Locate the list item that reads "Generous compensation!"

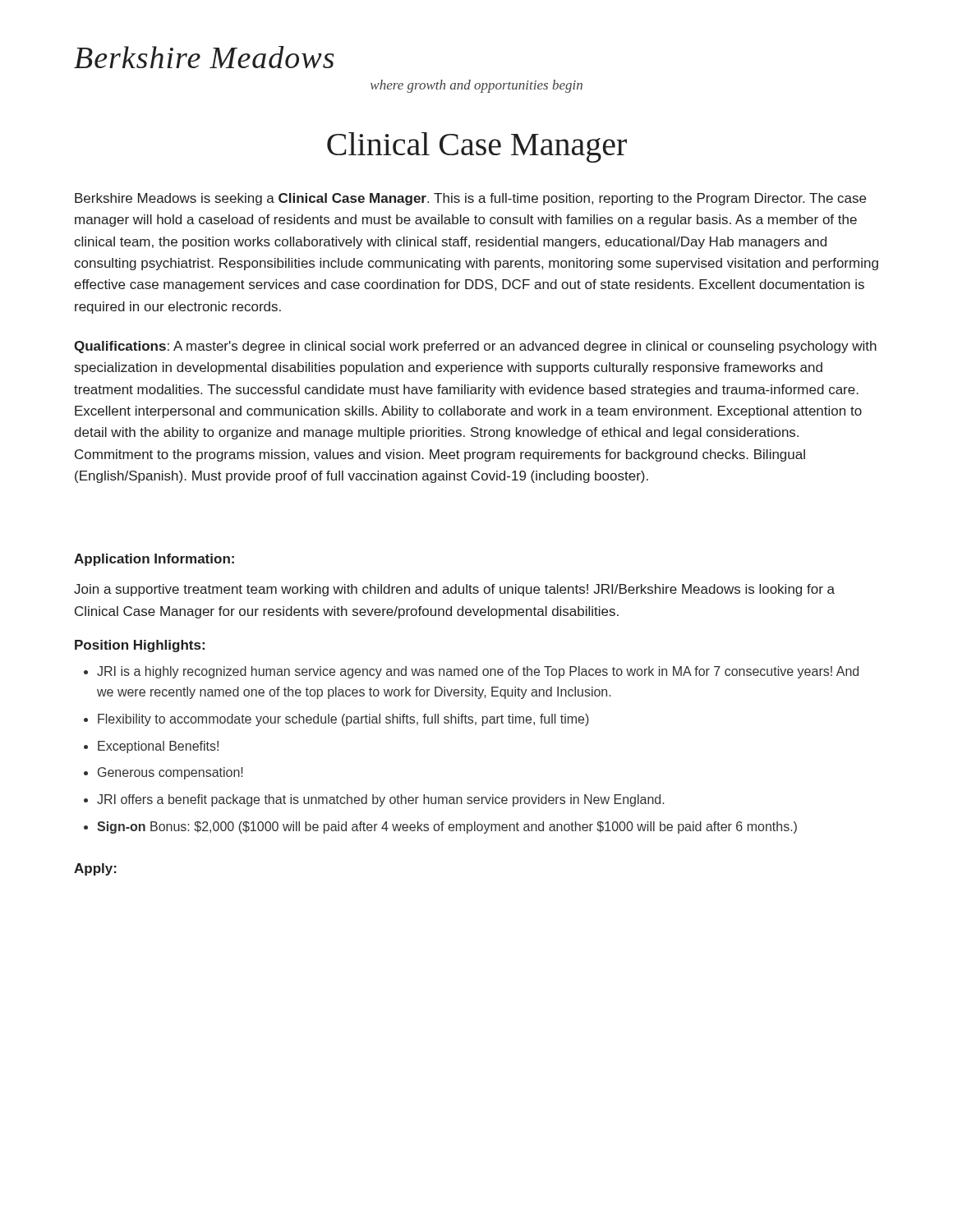pyautogui.click(x=170, y=773)
